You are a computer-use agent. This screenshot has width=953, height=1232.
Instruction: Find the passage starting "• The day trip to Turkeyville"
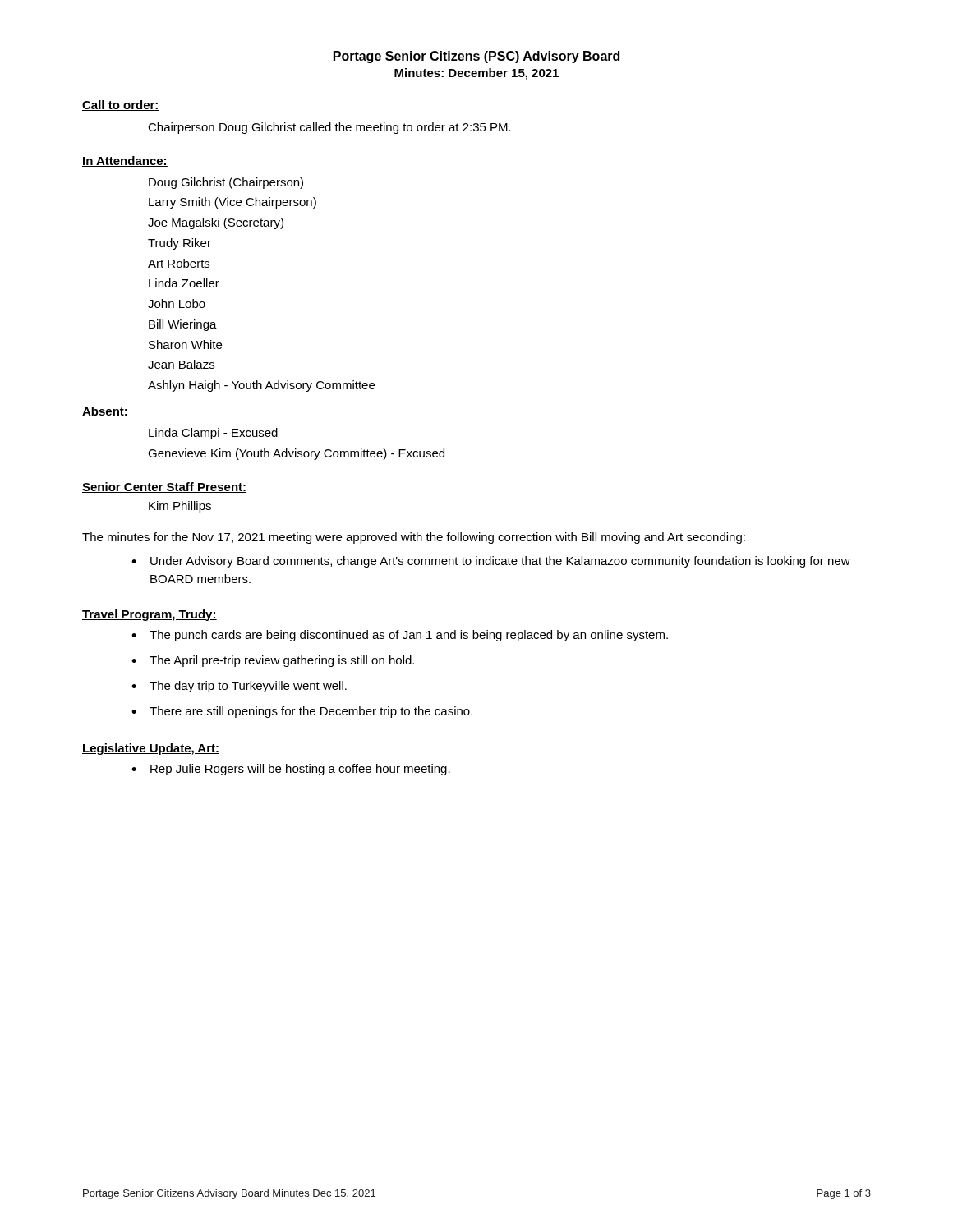pos(239,687)
